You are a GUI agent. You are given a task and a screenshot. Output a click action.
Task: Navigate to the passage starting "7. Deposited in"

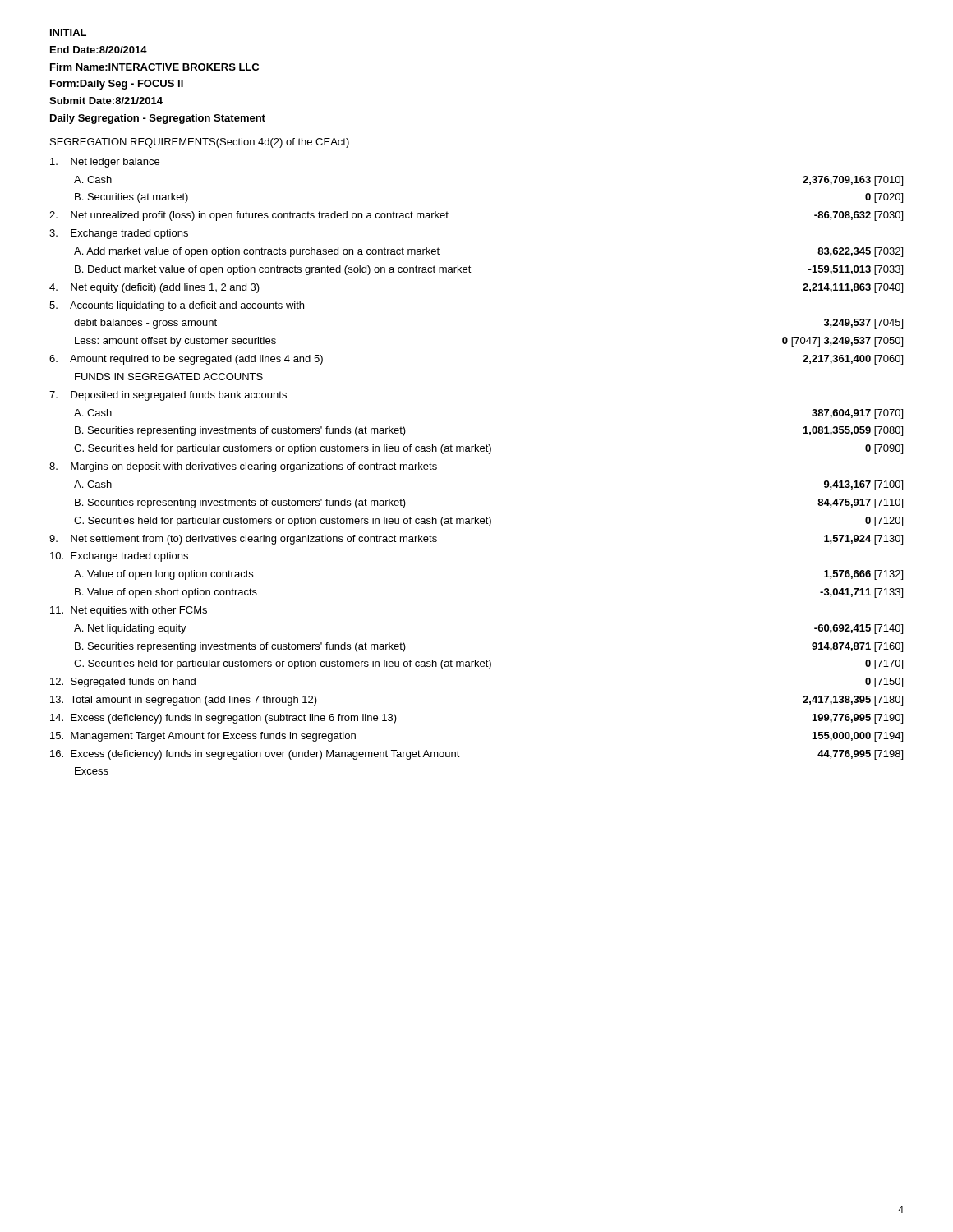[168, 396]
